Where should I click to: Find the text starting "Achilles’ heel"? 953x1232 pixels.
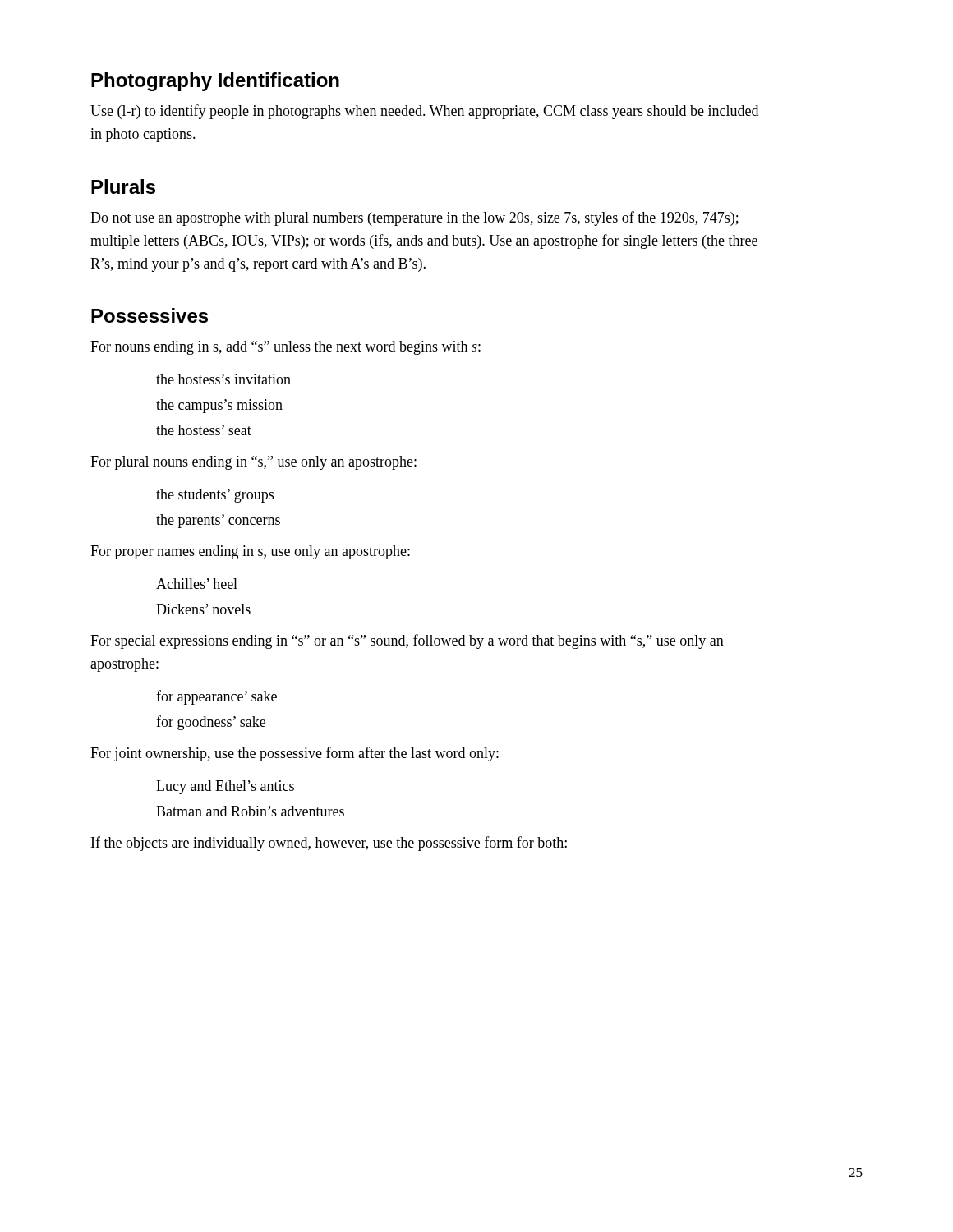point(197,584)
